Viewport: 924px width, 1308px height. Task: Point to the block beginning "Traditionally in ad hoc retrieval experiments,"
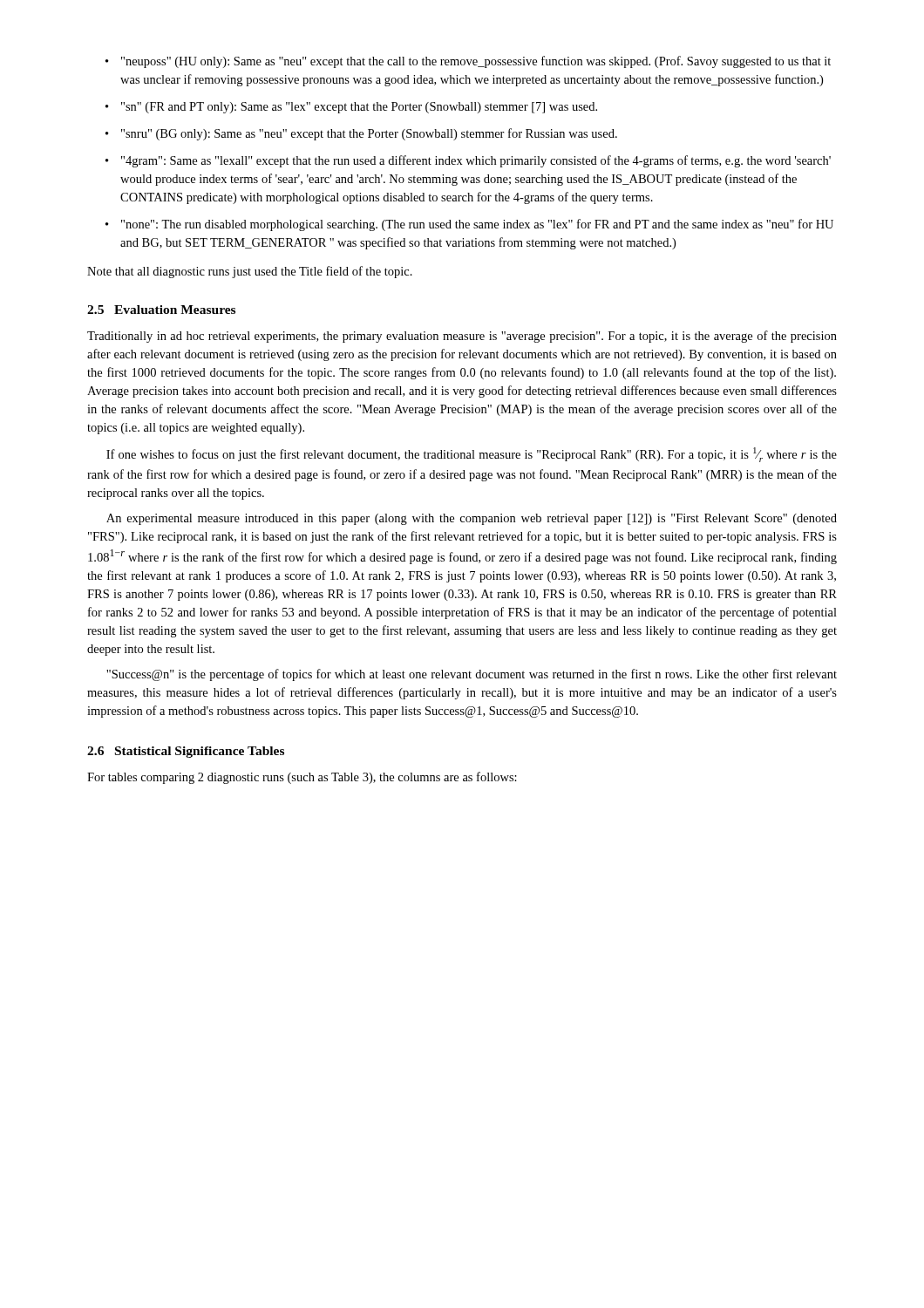(x=462, y=381)
